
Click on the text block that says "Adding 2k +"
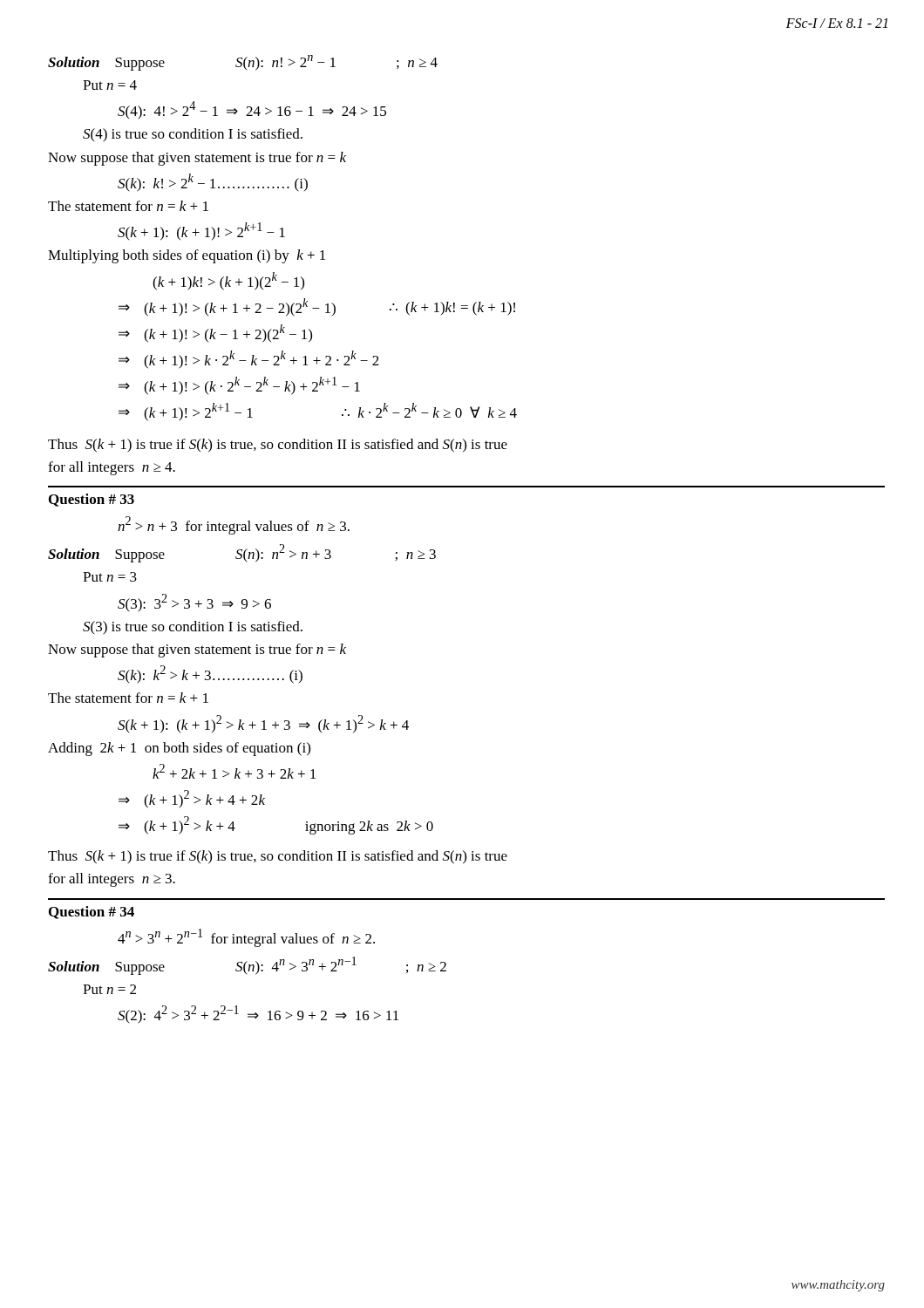tap(180, 748)
